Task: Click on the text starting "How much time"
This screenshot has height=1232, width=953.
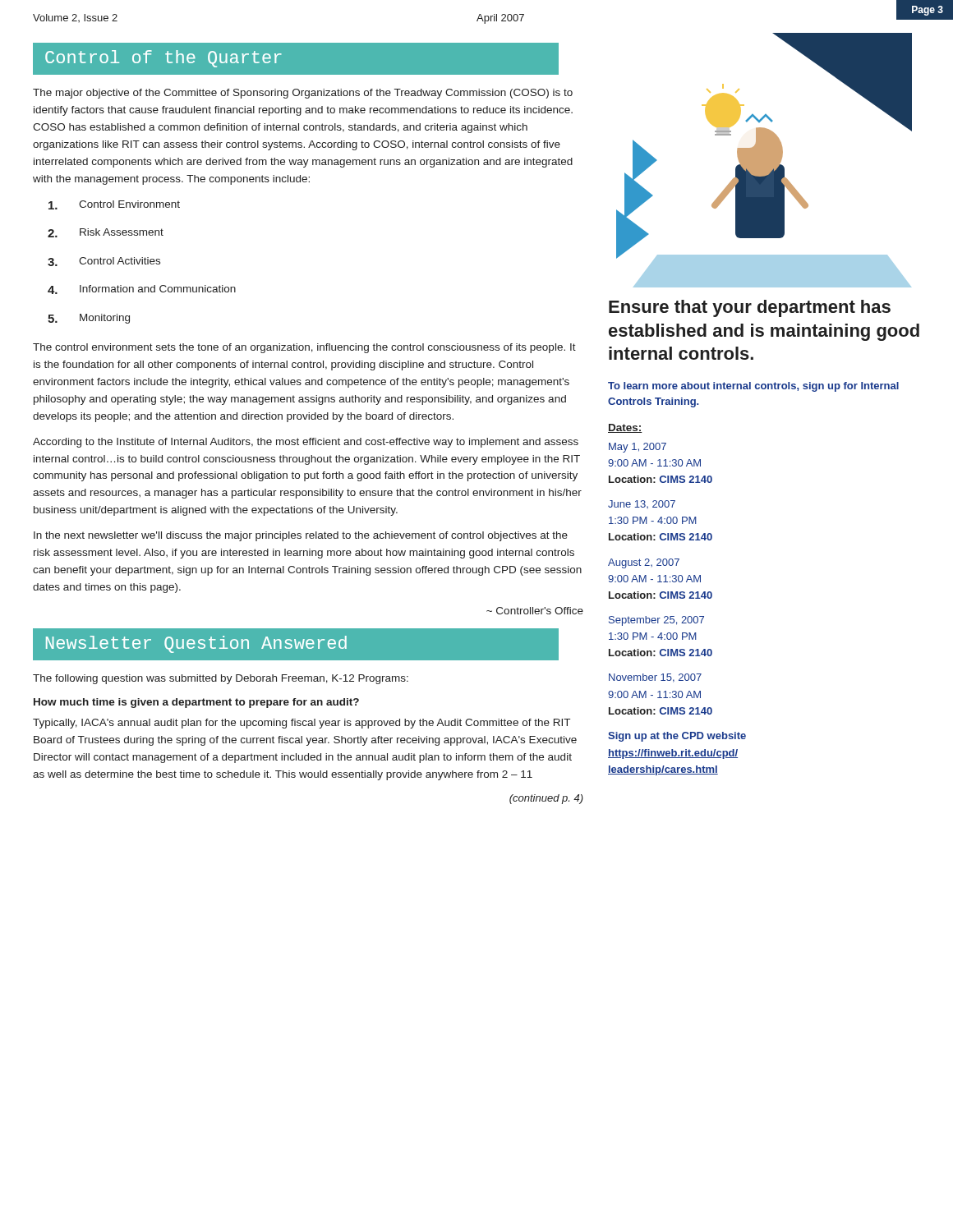Action: click(196, 702)
